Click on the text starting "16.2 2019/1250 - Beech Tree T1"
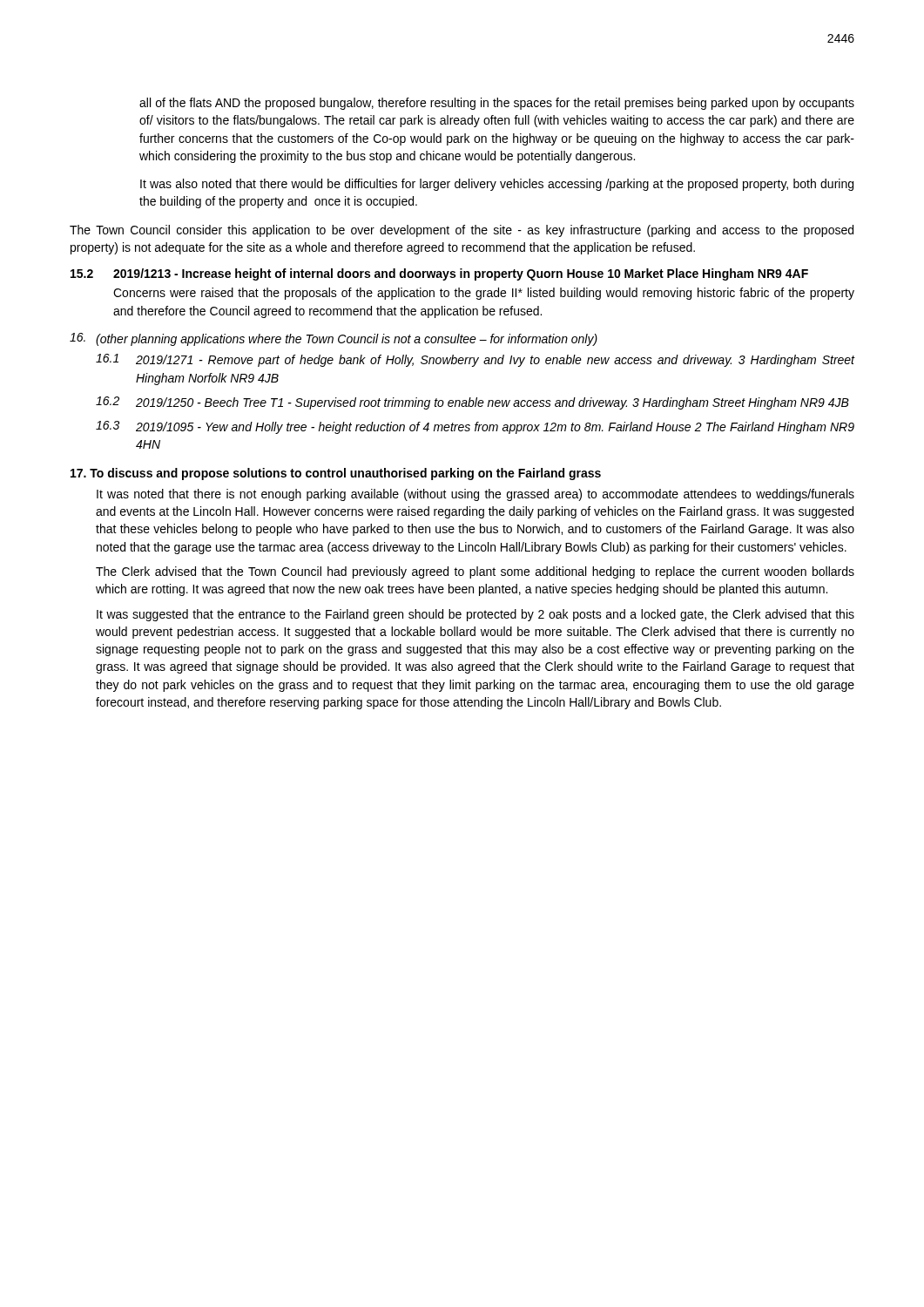Viewport: 924px width, 1307px height. click(x=475, y=403)
